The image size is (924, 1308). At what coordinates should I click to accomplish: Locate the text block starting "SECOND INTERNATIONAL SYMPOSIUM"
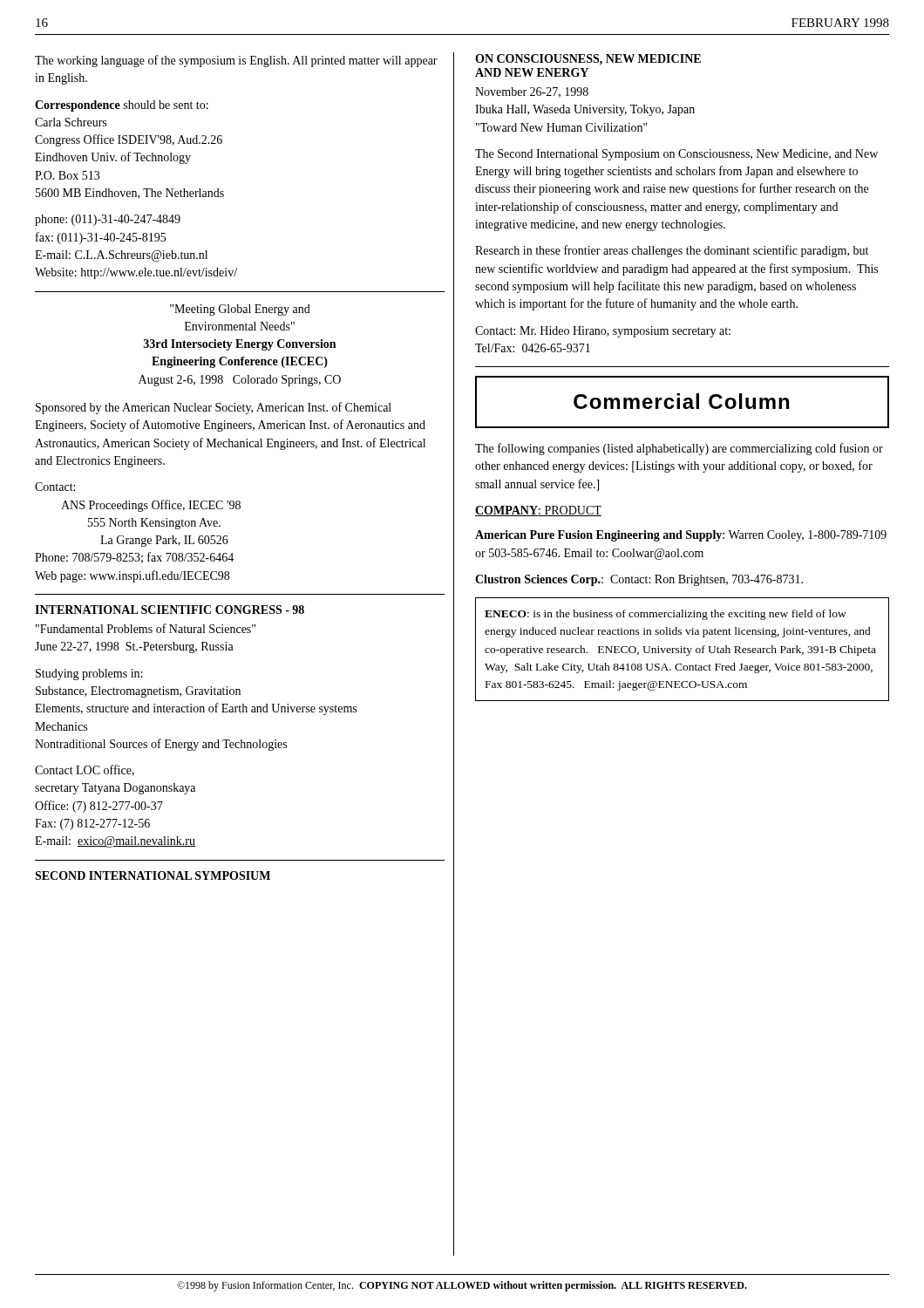tap(153, 876)
